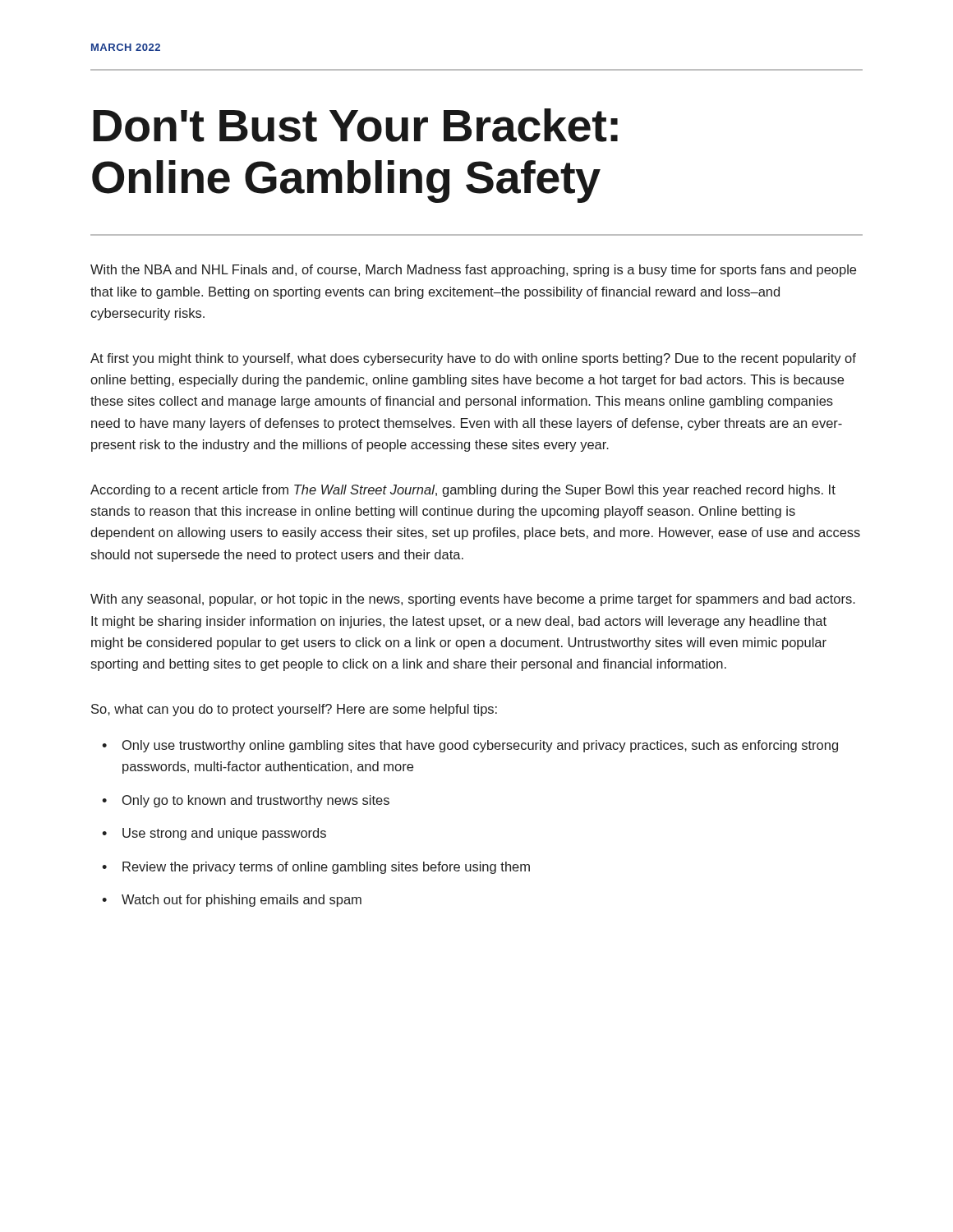Viewport: 953px width, 1232px height.
Task: Find the block on this page that starts "At first you might think to"
Action: click(x=473, y=401)
